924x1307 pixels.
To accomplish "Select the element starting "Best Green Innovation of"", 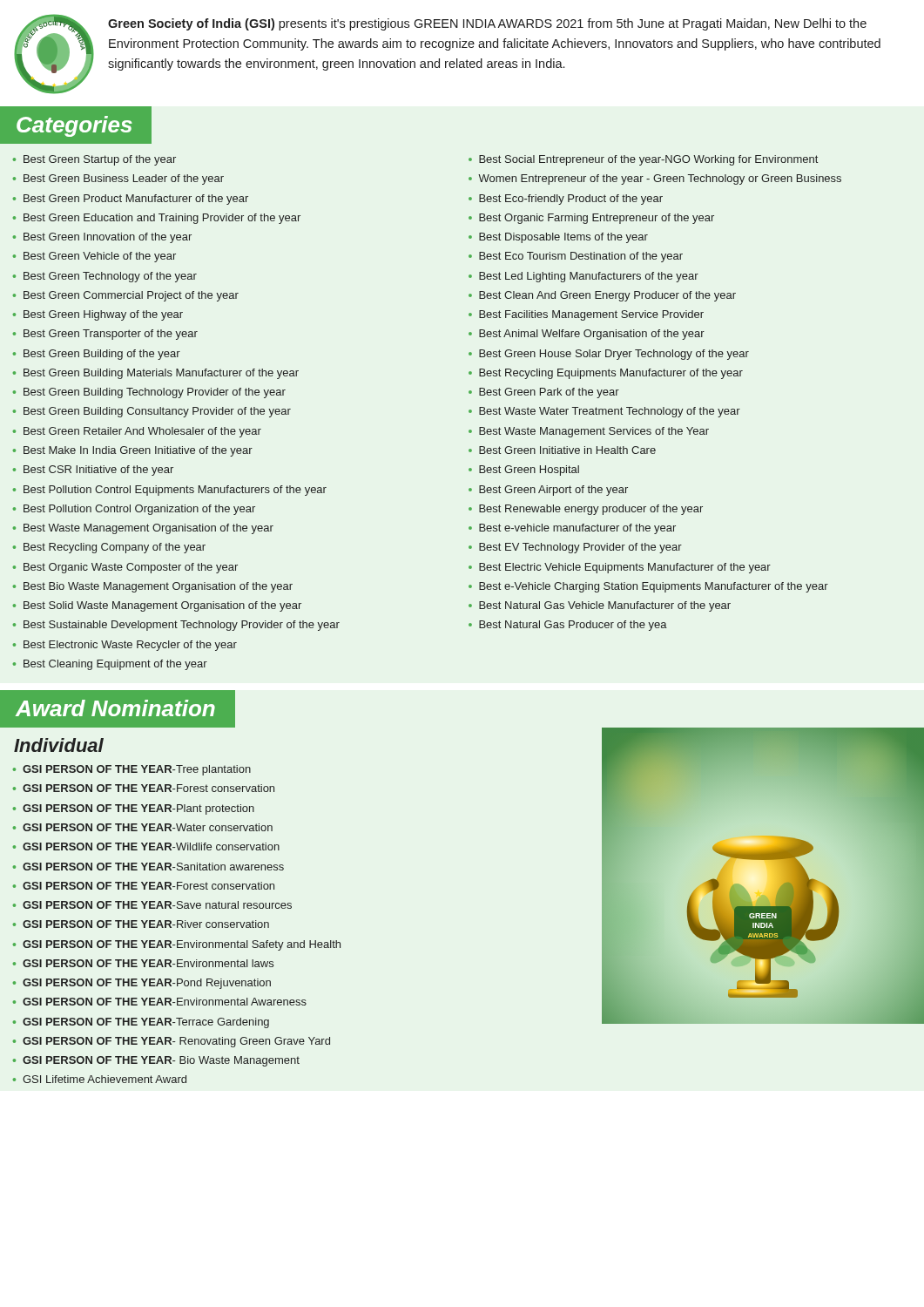I will [107, 237].
